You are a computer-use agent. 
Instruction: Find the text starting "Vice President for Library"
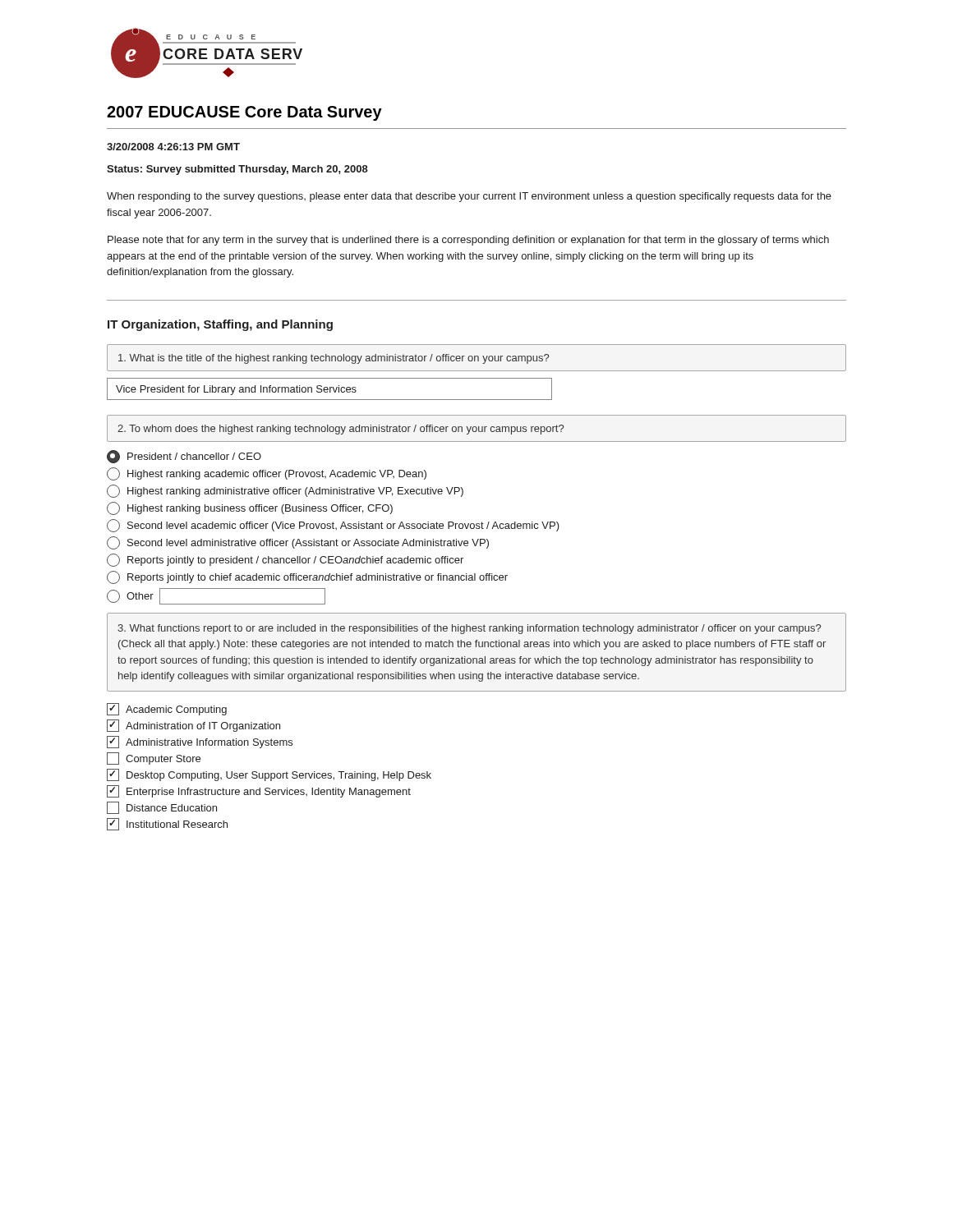(x=329, y=388)
